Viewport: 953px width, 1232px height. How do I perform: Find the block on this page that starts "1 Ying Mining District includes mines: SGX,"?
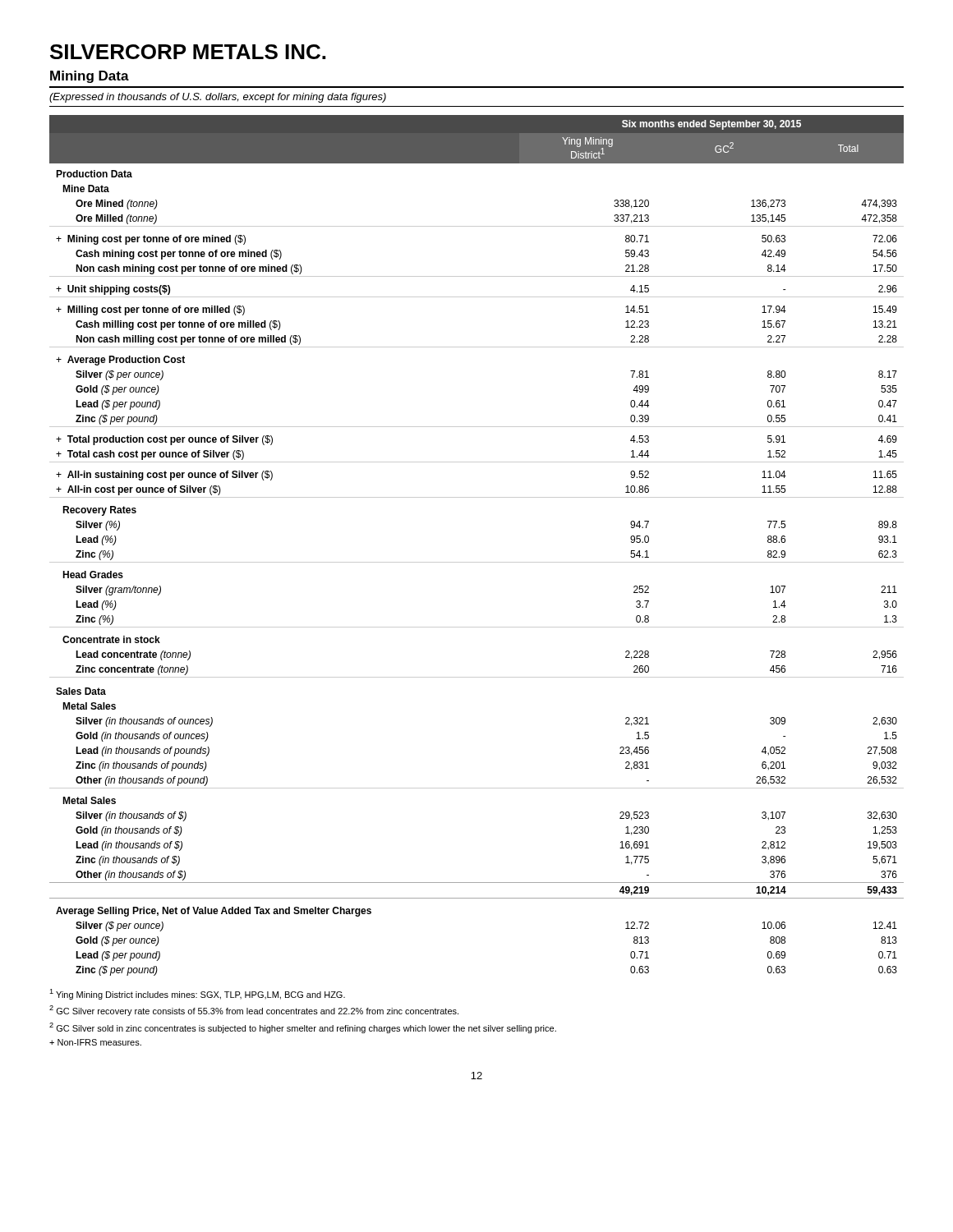point(197,993)
